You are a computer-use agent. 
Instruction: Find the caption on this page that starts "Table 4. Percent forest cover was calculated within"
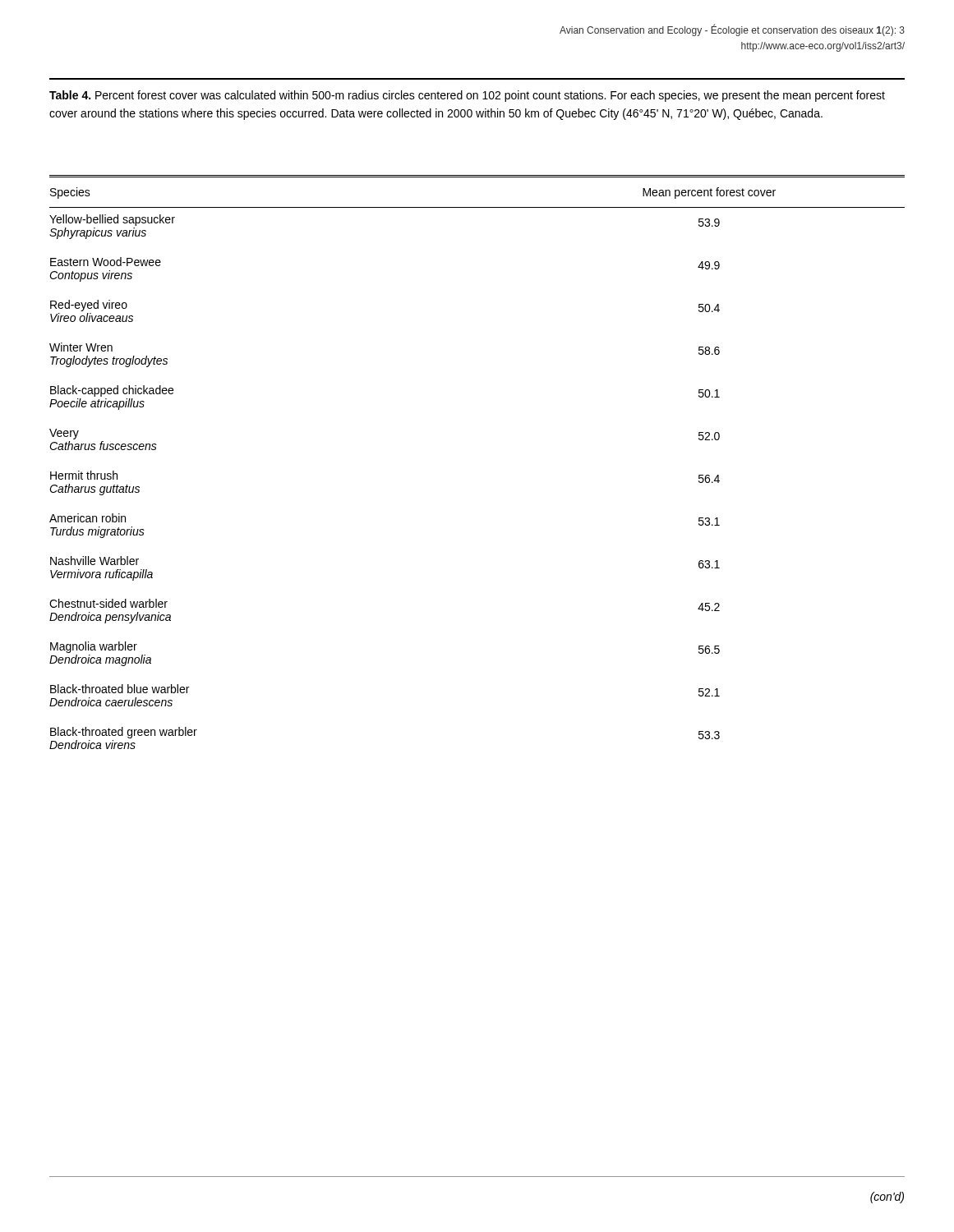point(467,104)
